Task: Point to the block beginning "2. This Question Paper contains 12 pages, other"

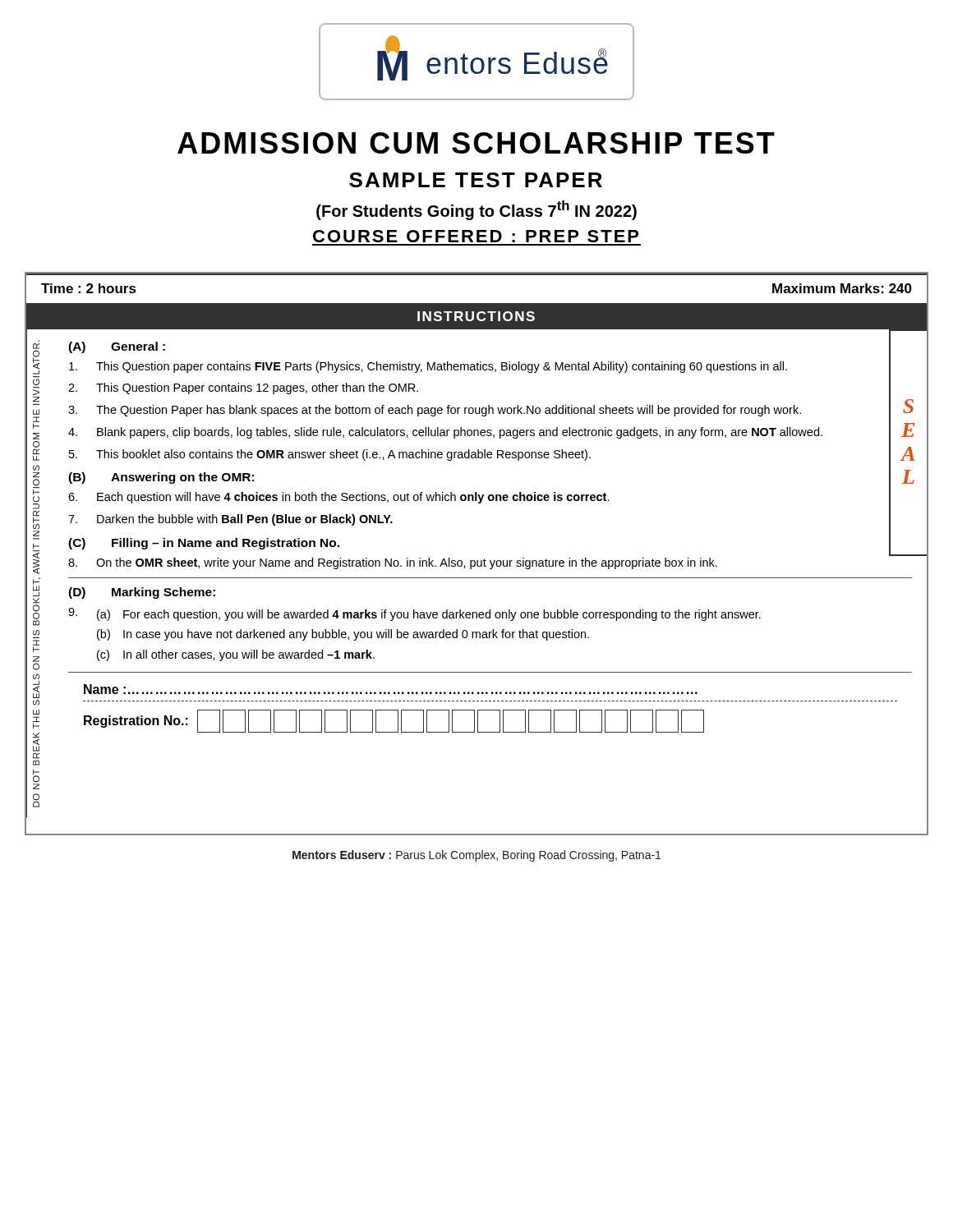Action: coord(229,389)
